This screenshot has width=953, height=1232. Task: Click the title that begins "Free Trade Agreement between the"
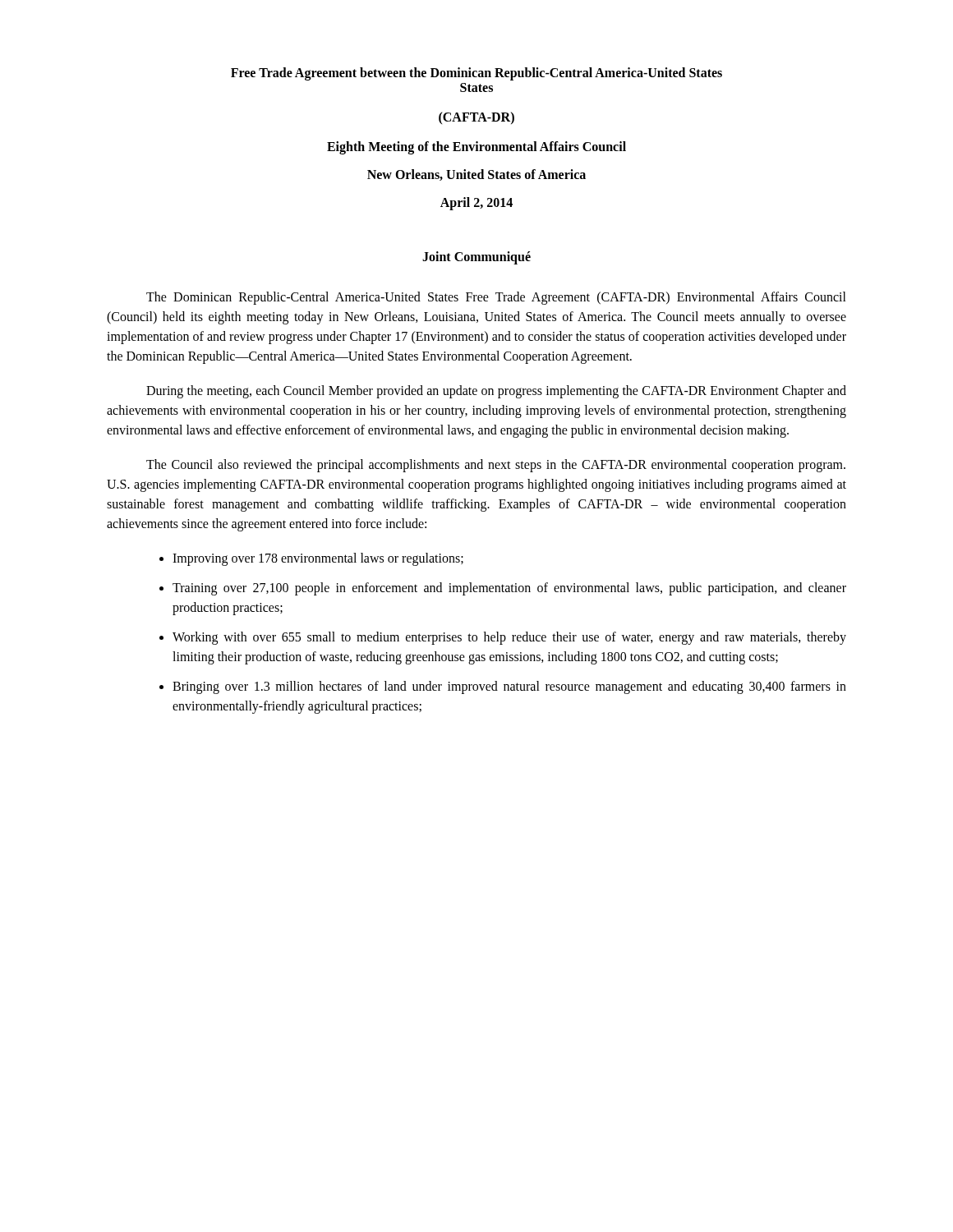point(476,80)
